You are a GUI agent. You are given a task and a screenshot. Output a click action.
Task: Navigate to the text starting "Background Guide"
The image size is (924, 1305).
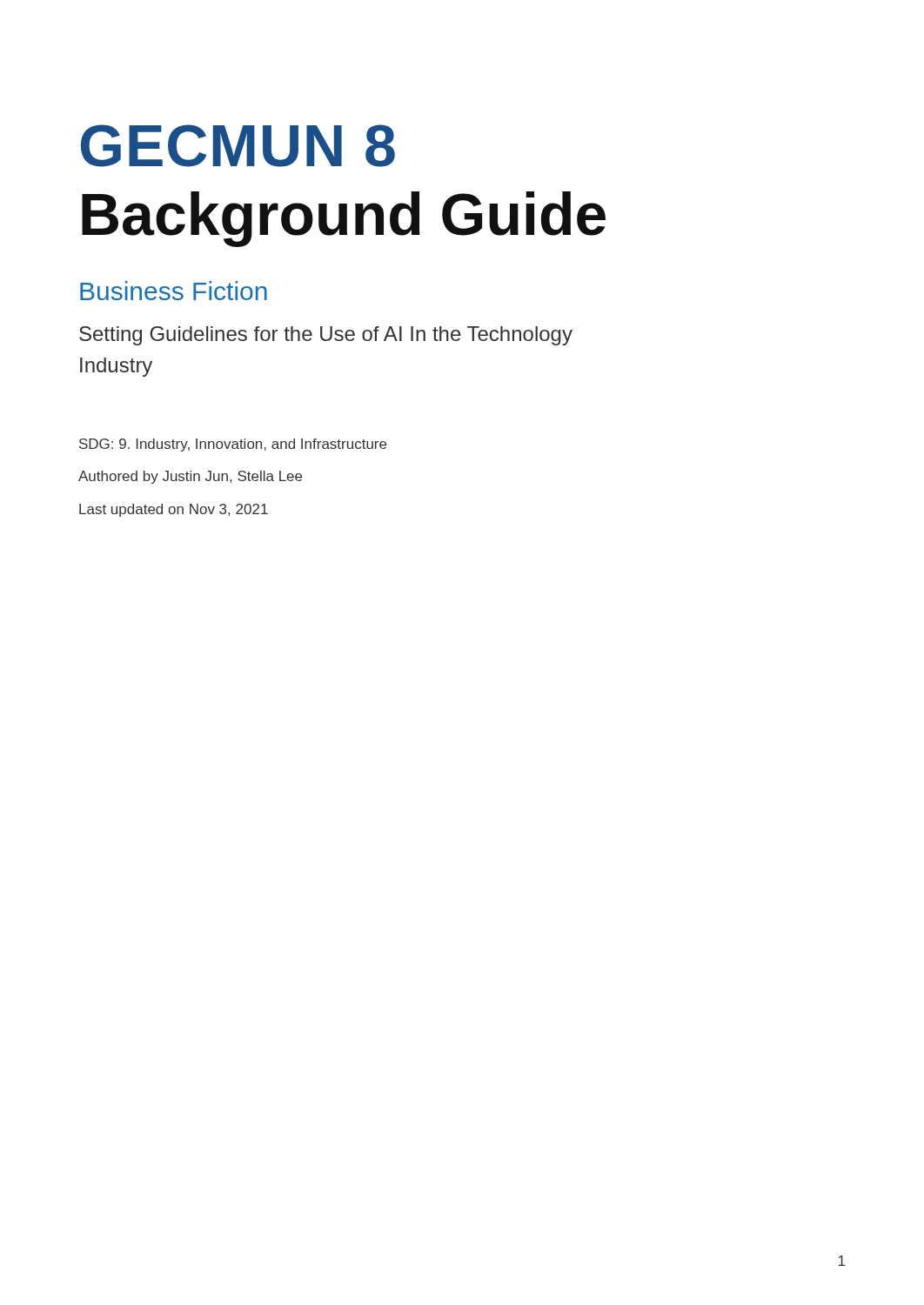click(343, 214)
